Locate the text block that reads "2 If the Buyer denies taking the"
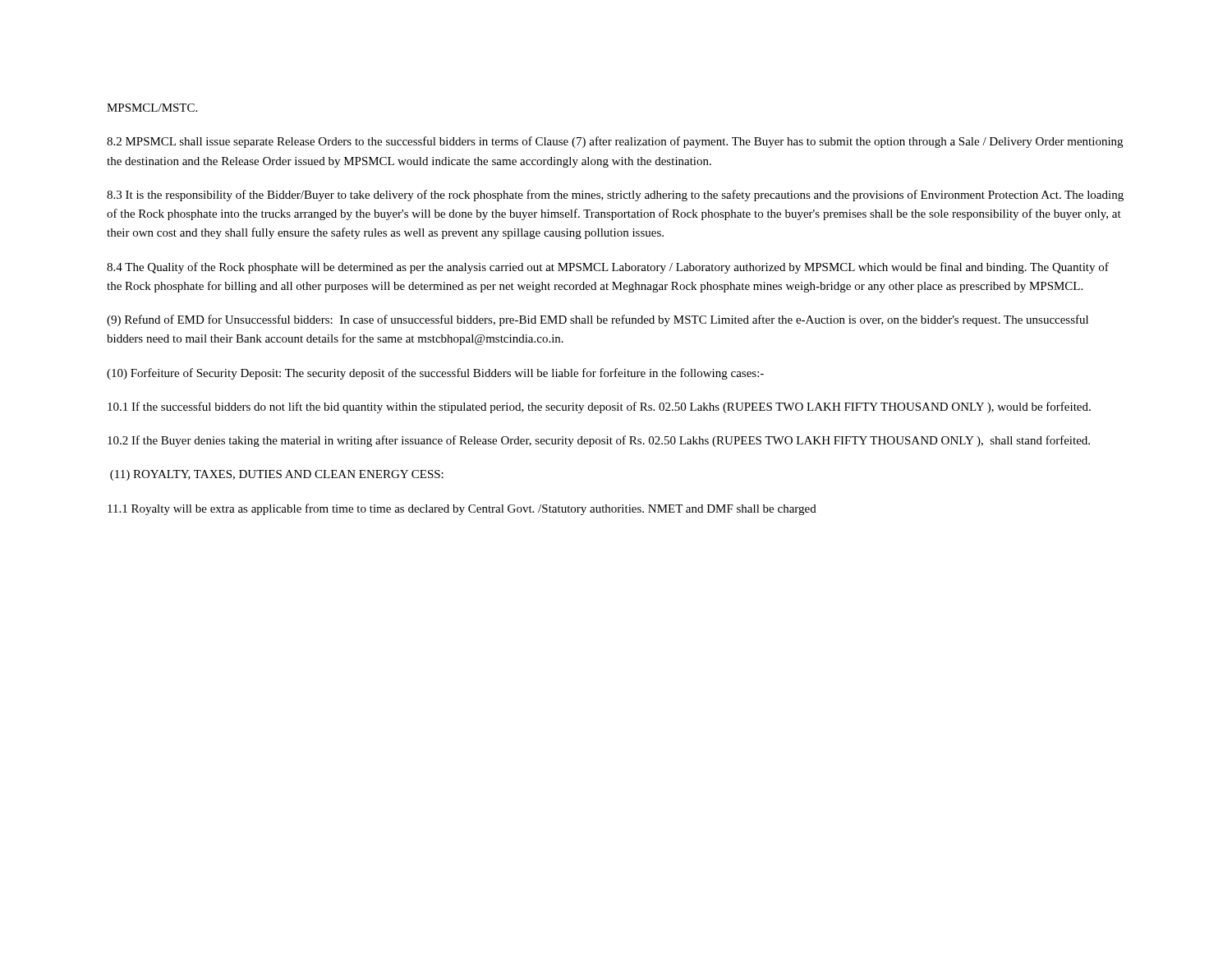This screenshot has width=1232, height=953. (599, 440)
